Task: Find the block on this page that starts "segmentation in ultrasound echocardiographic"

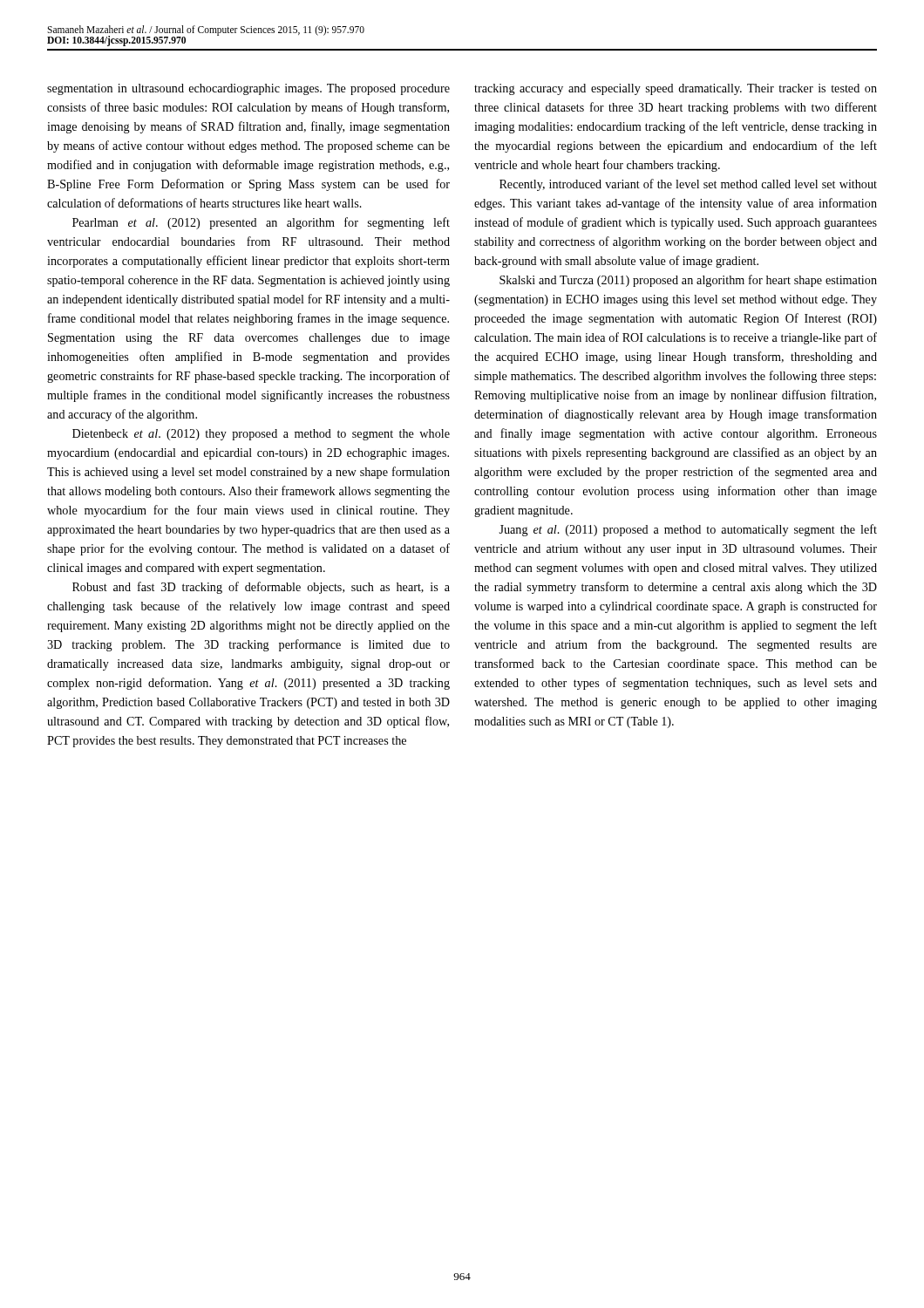Action: pyautogui.click(x=248, y=146)
